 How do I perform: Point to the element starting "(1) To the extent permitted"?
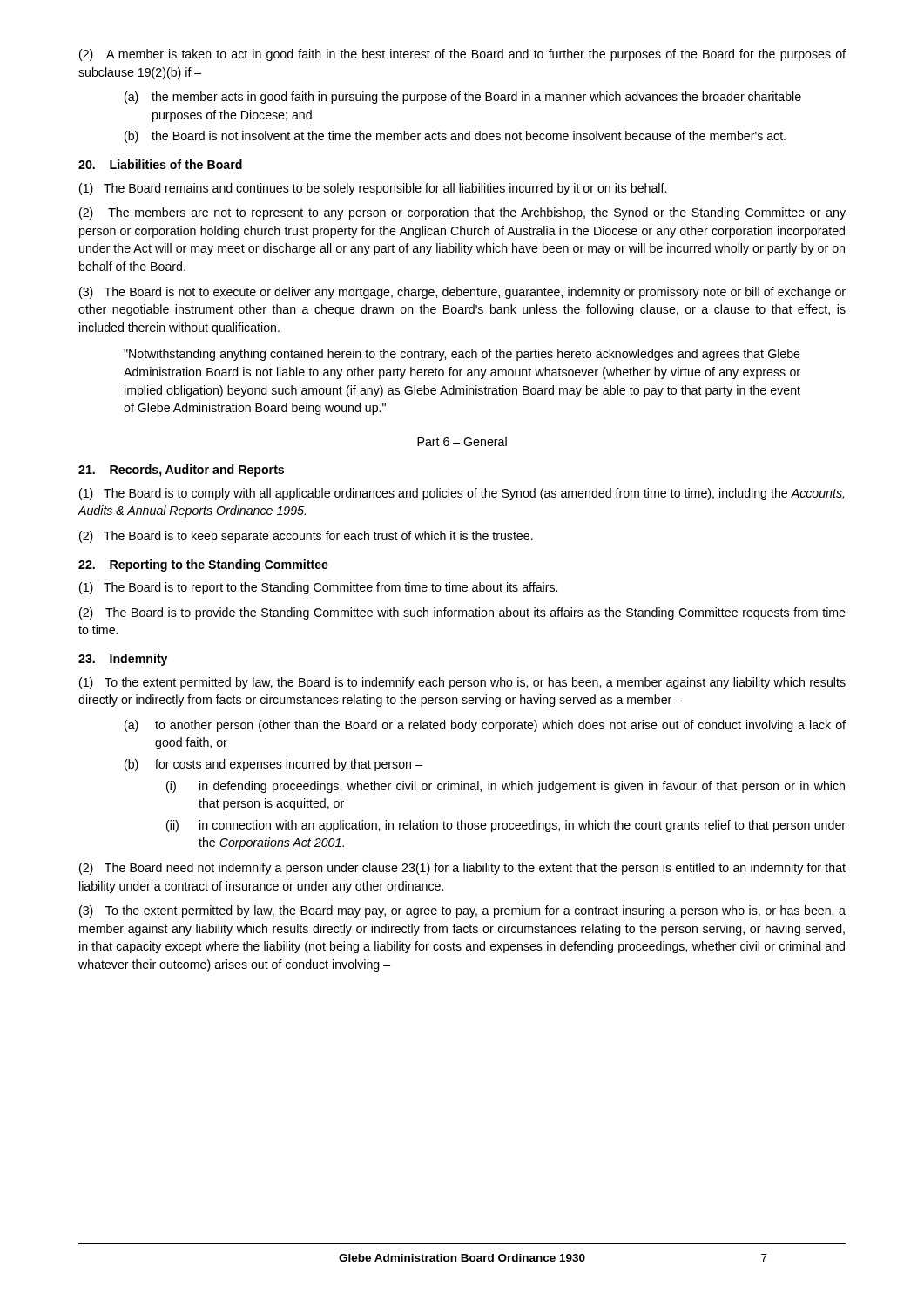(x=462, y=691)
